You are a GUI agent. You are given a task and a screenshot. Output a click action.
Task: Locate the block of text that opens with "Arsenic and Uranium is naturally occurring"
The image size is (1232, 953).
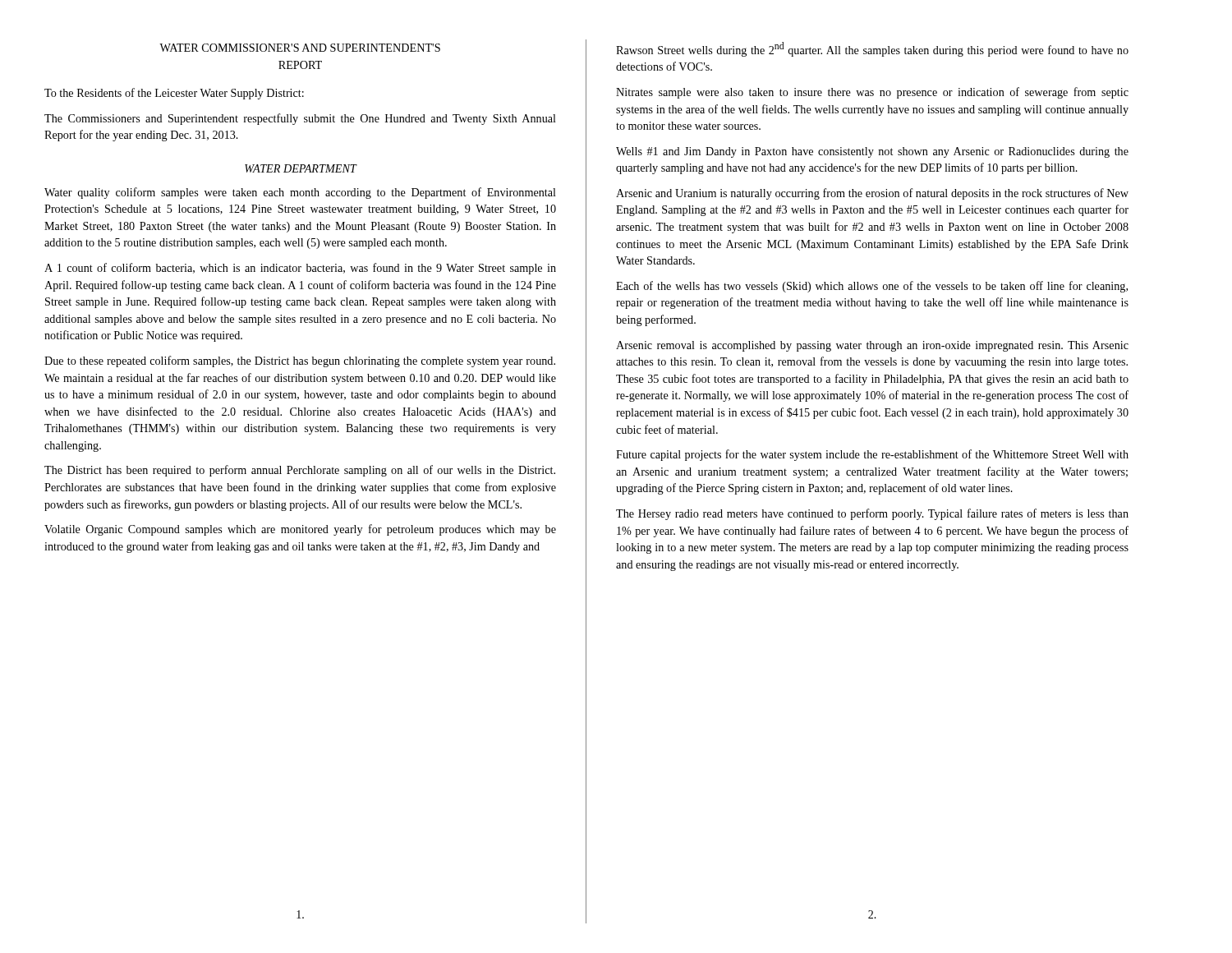pos(872,227)
